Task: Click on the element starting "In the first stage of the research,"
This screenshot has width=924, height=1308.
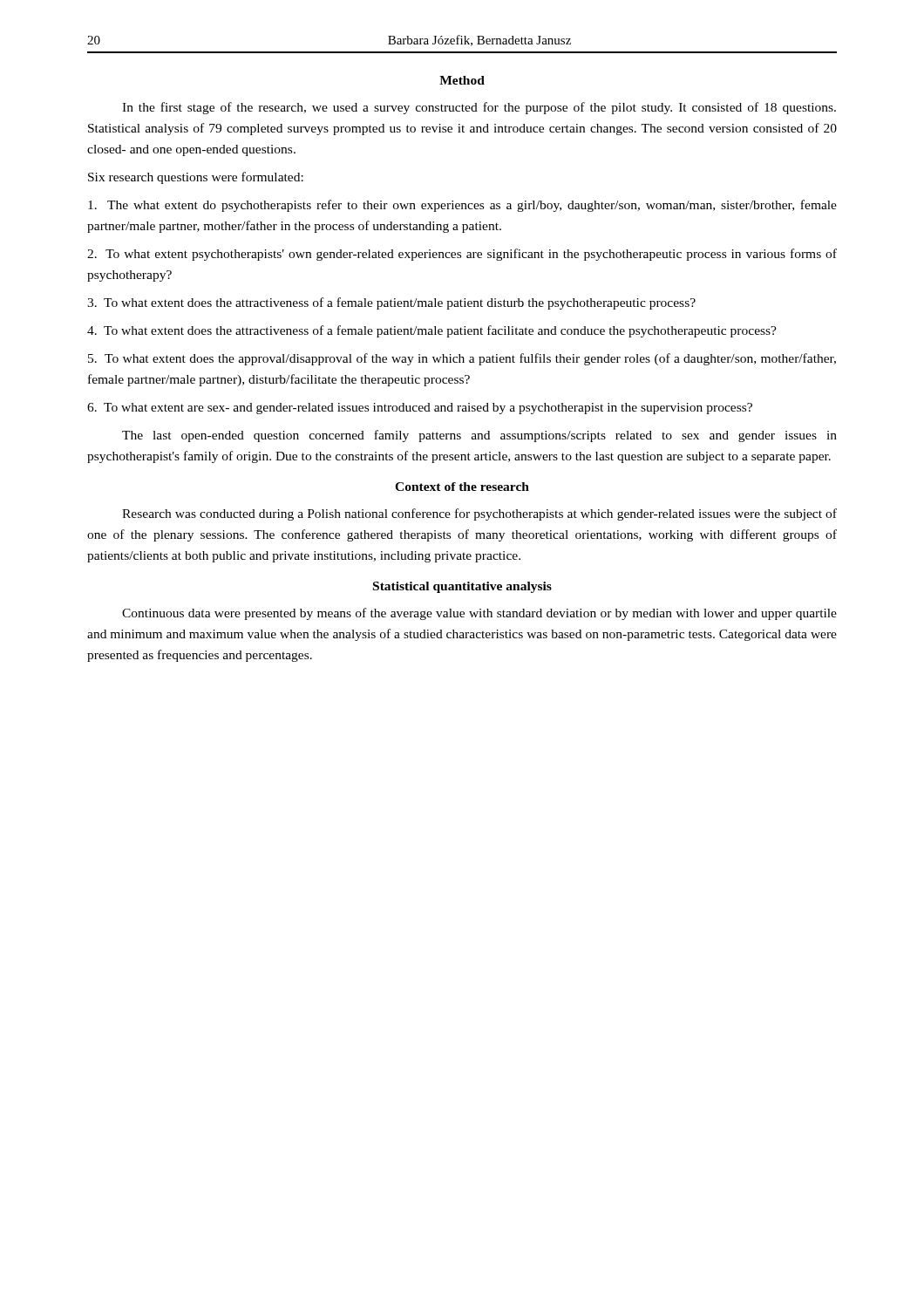Action: 462,128
